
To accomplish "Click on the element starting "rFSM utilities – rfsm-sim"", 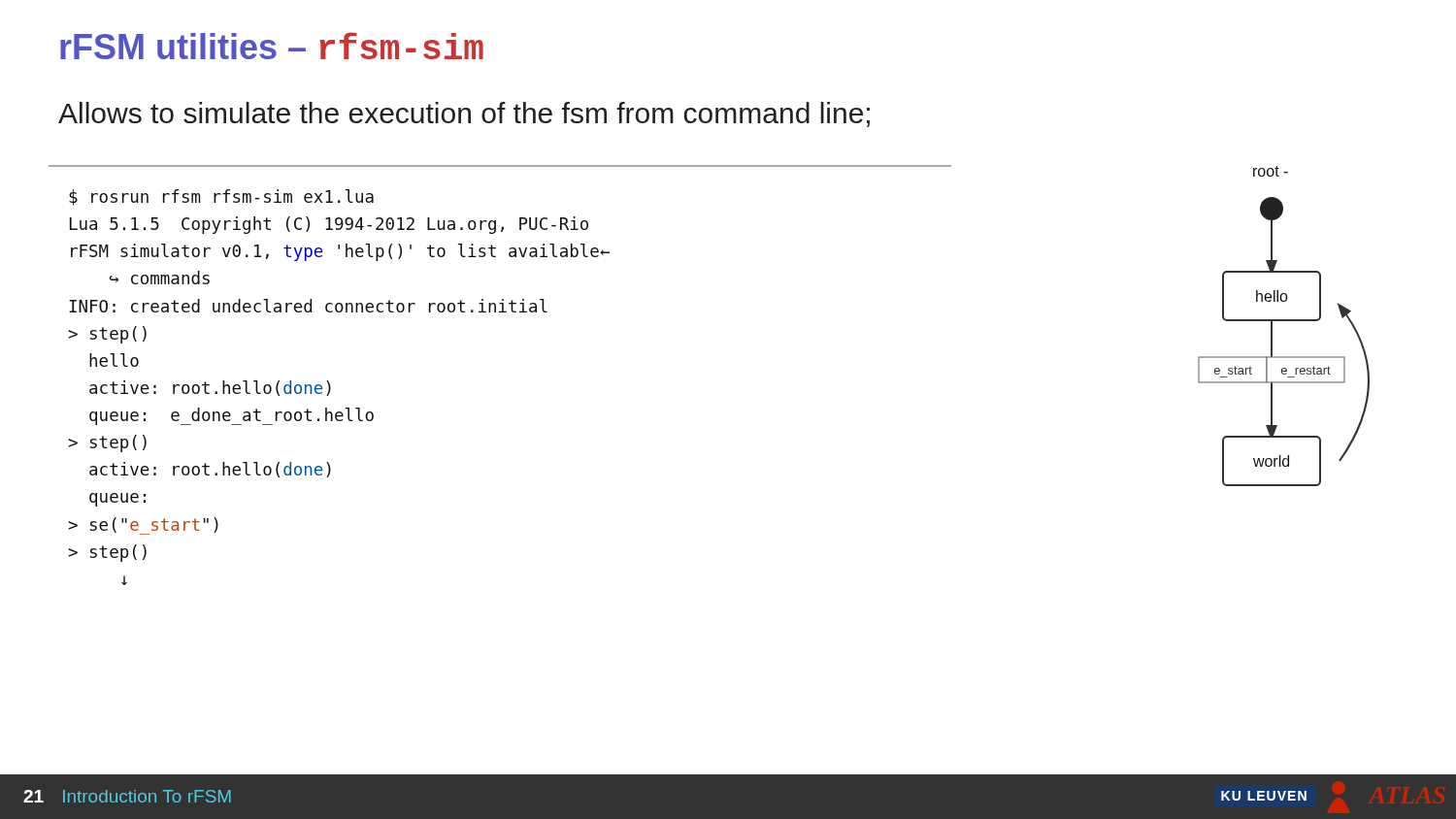I will coord(271,49).
